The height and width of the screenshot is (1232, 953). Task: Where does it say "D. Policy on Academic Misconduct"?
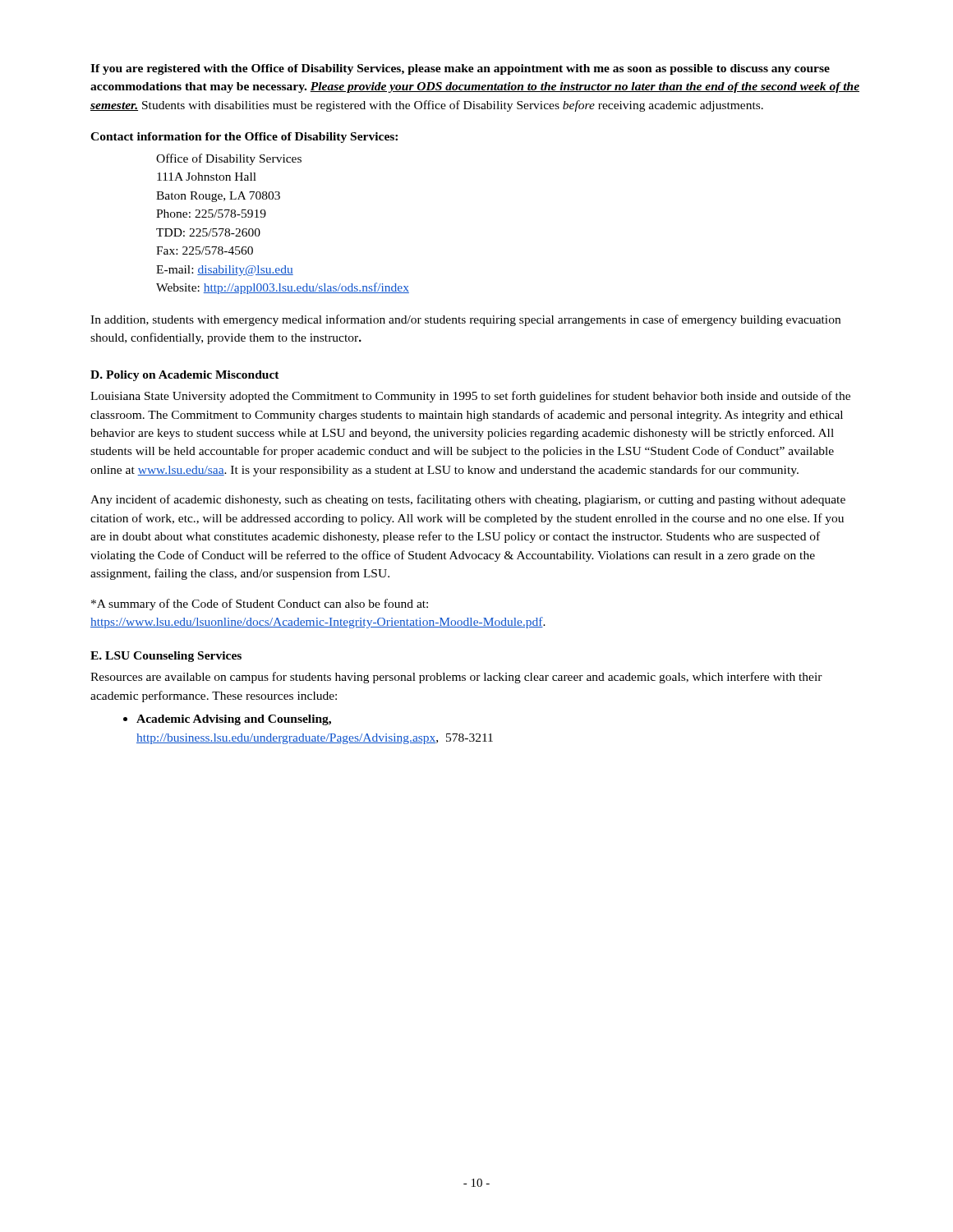[185, 374]
